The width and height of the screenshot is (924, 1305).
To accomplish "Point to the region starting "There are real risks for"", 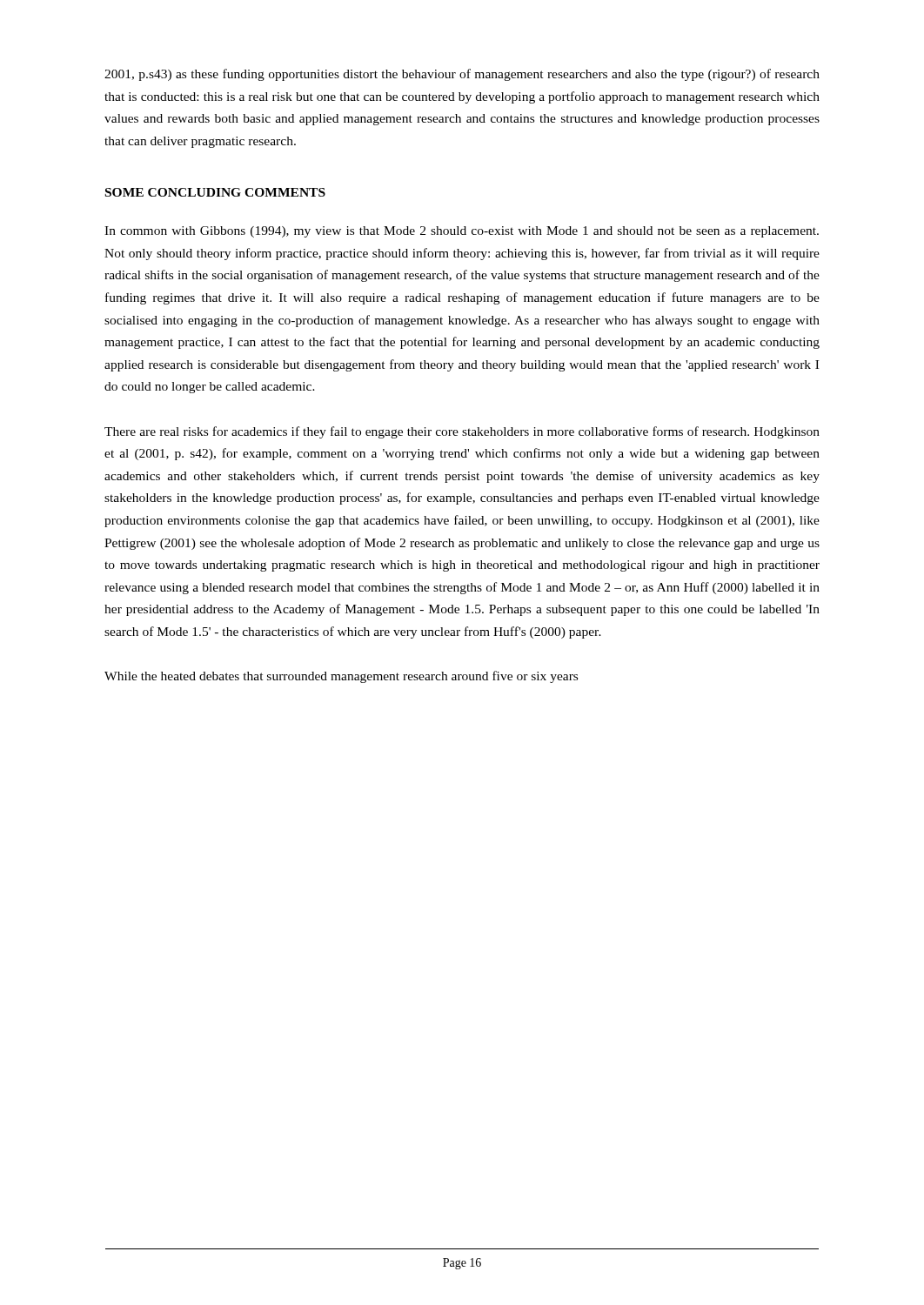I will pyautogui.click(x=462, y=531).
